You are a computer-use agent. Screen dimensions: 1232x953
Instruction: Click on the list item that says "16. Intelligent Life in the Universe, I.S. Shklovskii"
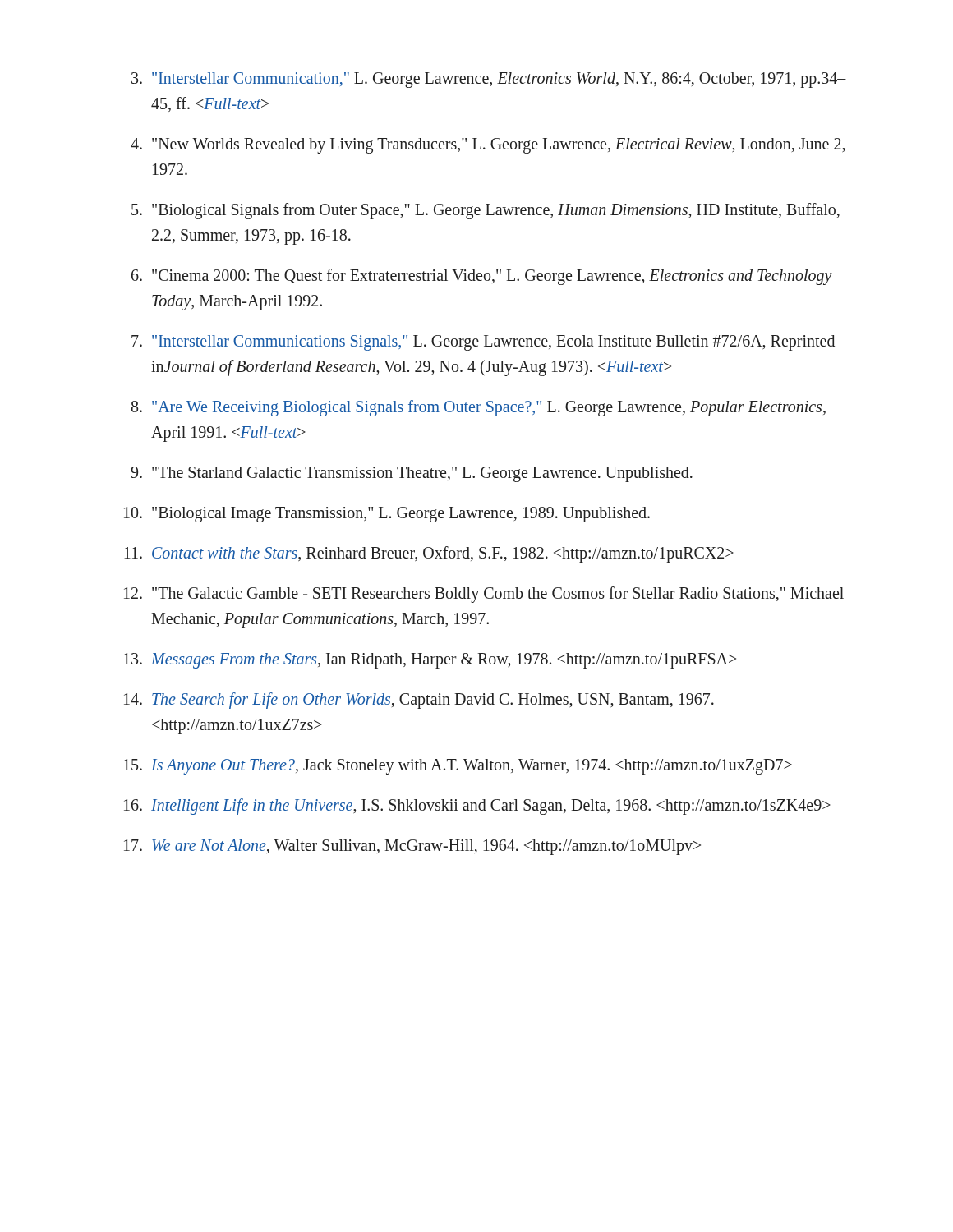tap(481, 805)
